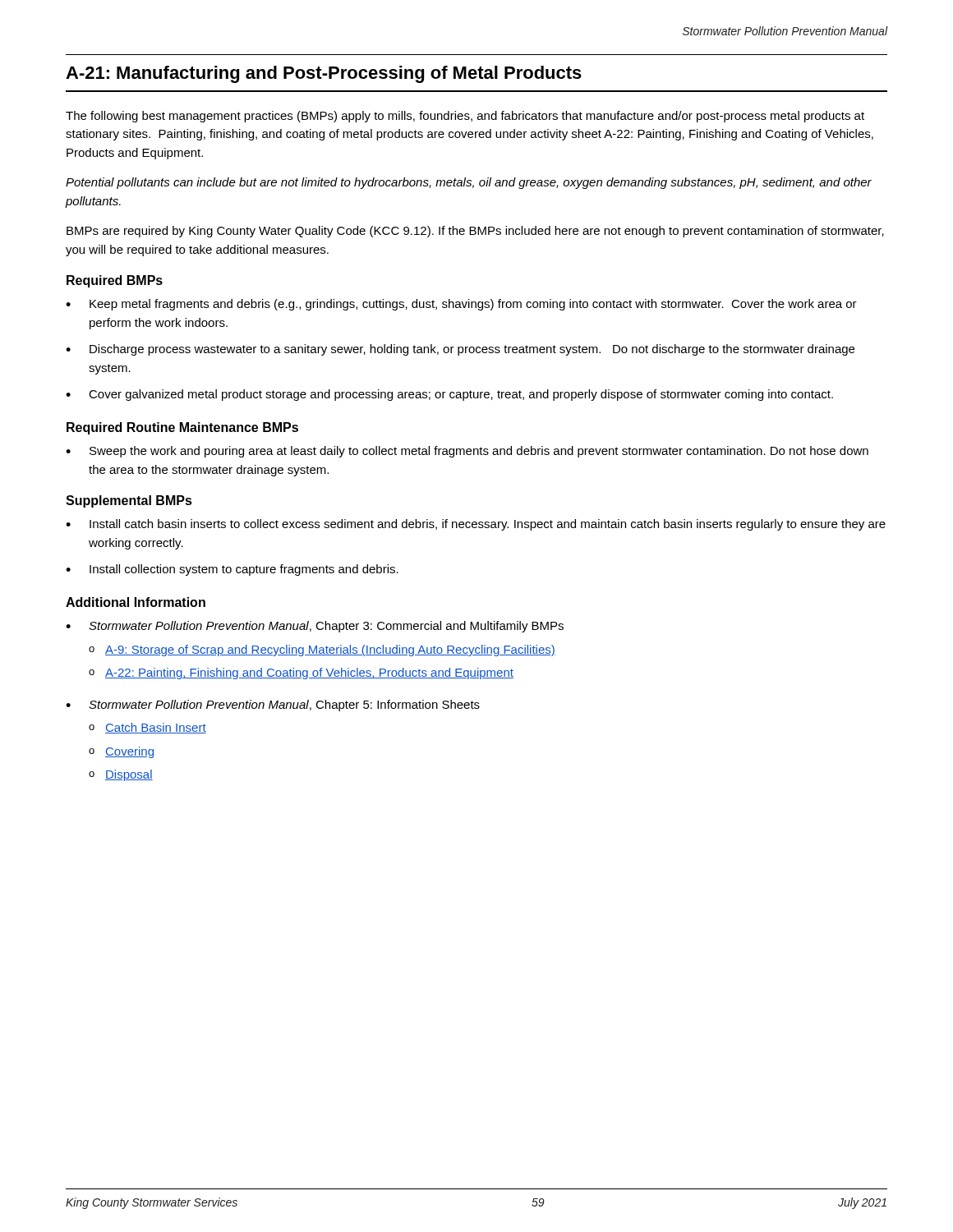Select the list item with the text "• Install catch basin"

pyautogui.click(x=476, y=534)
